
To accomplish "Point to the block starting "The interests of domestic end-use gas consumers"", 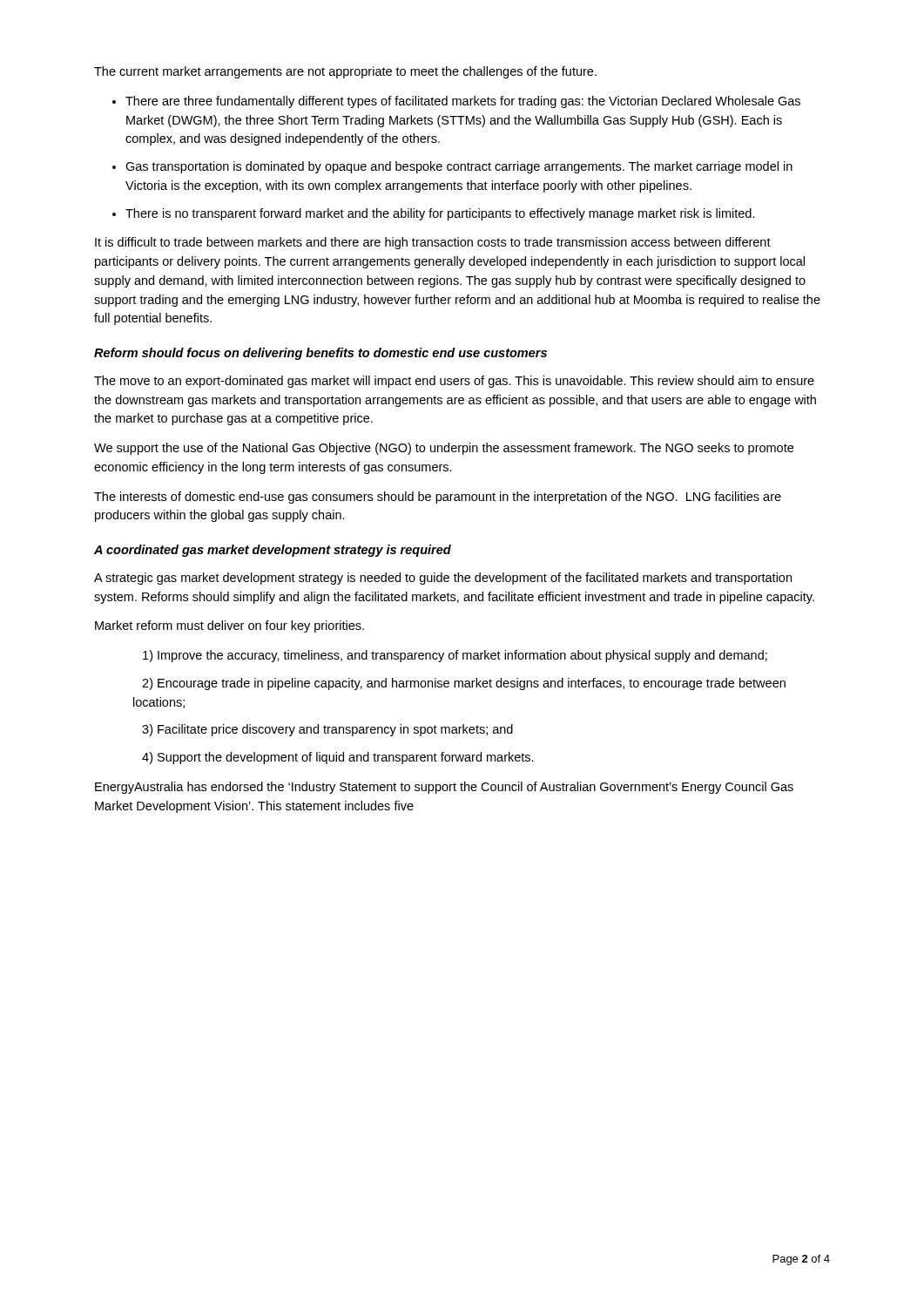I will coord(462,506).
